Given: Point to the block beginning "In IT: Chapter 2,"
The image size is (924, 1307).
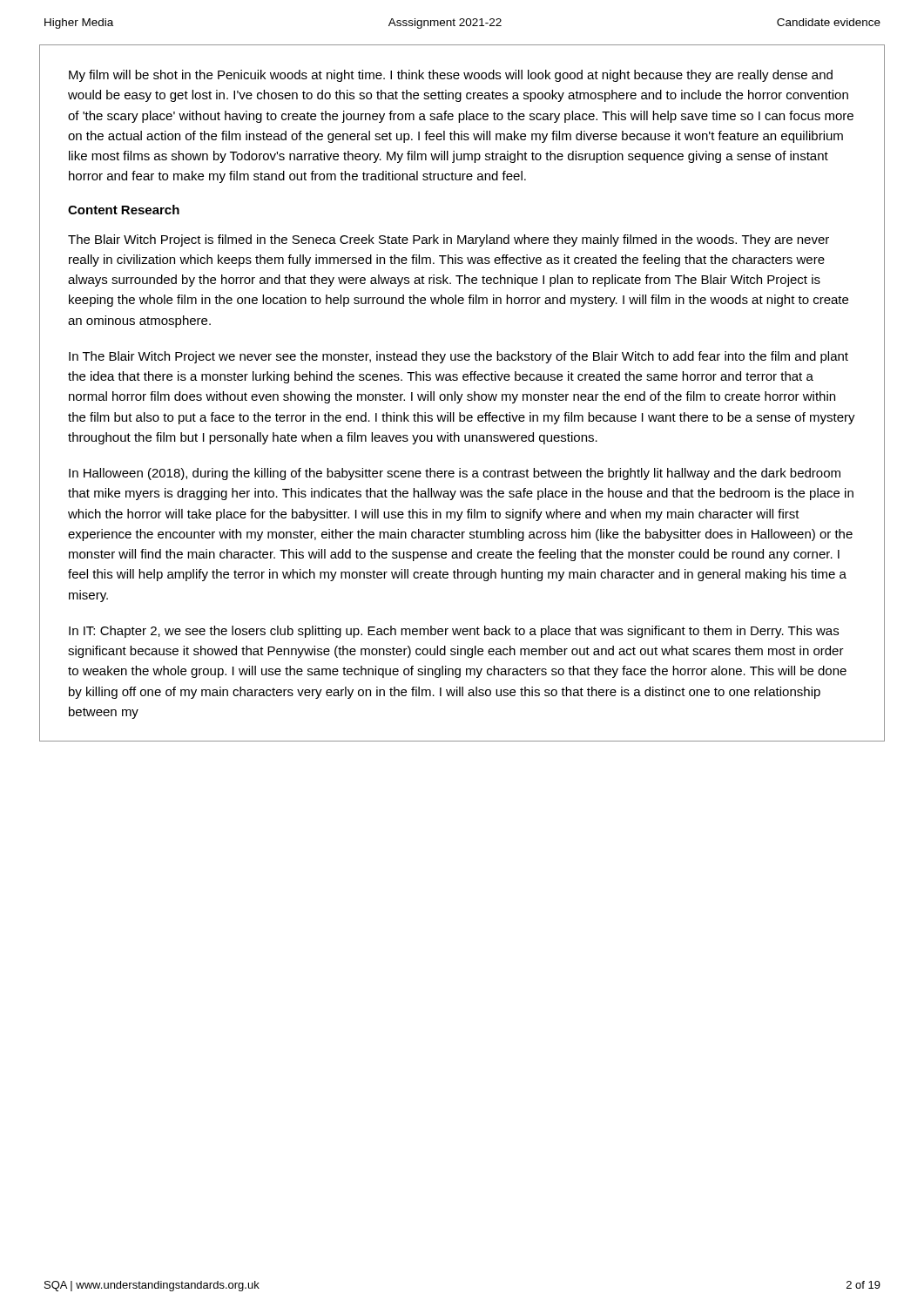Looking at the screenshot, I should 457,671.
